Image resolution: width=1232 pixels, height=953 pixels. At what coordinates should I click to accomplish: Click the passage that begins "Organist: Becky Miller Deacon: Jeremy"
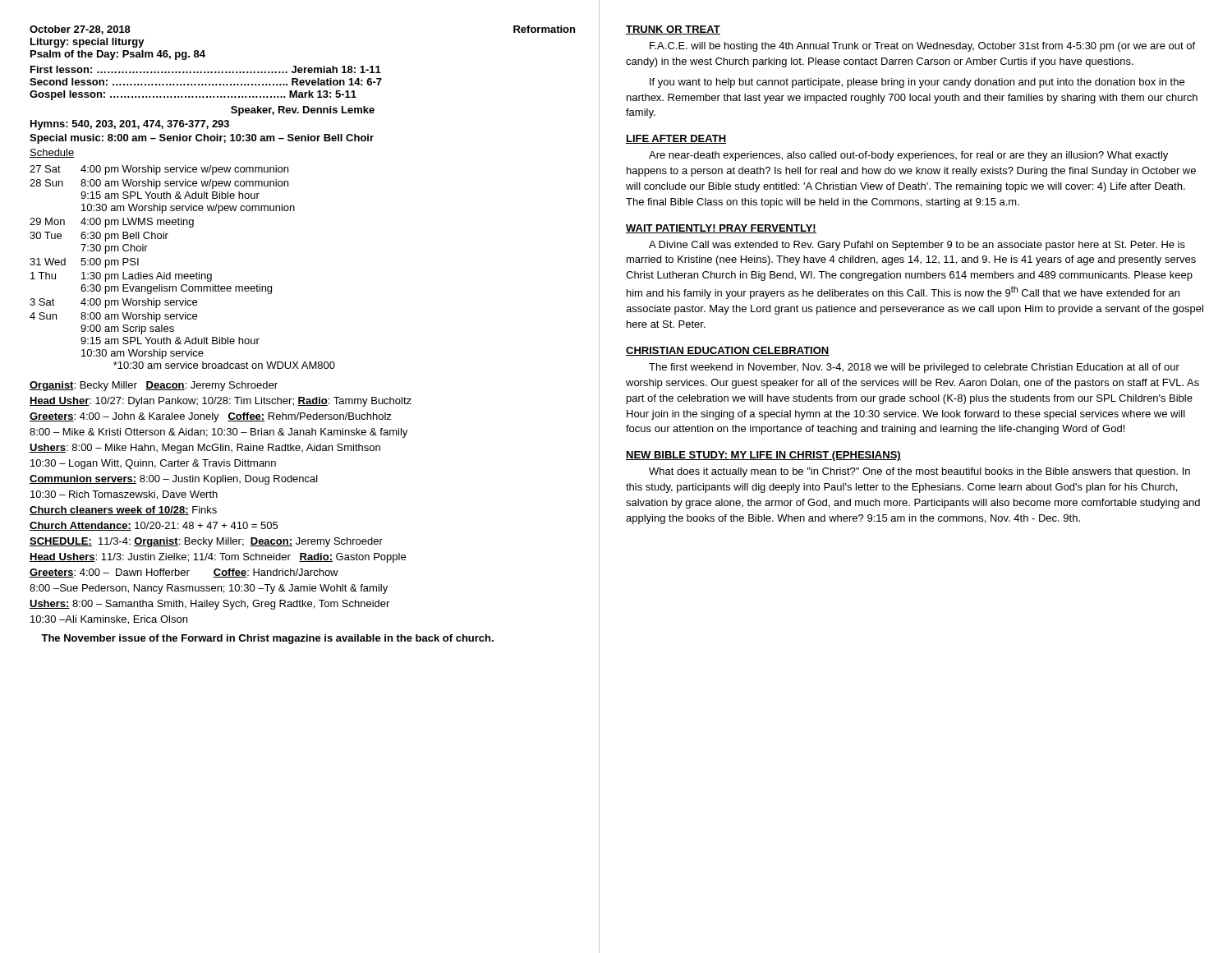pos(154,386)
